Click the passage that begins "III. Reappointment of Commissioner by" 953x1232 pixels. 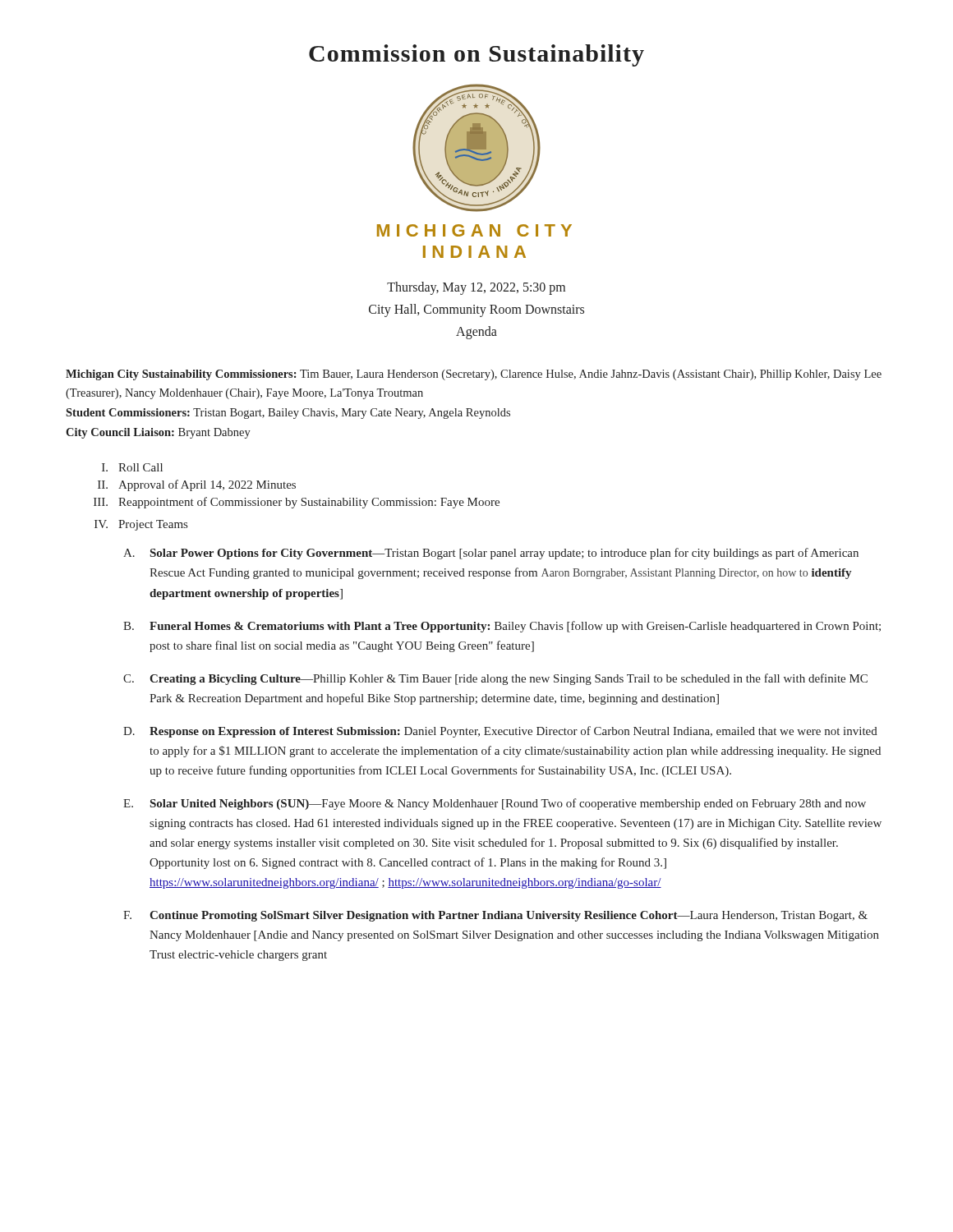[283, 502]
